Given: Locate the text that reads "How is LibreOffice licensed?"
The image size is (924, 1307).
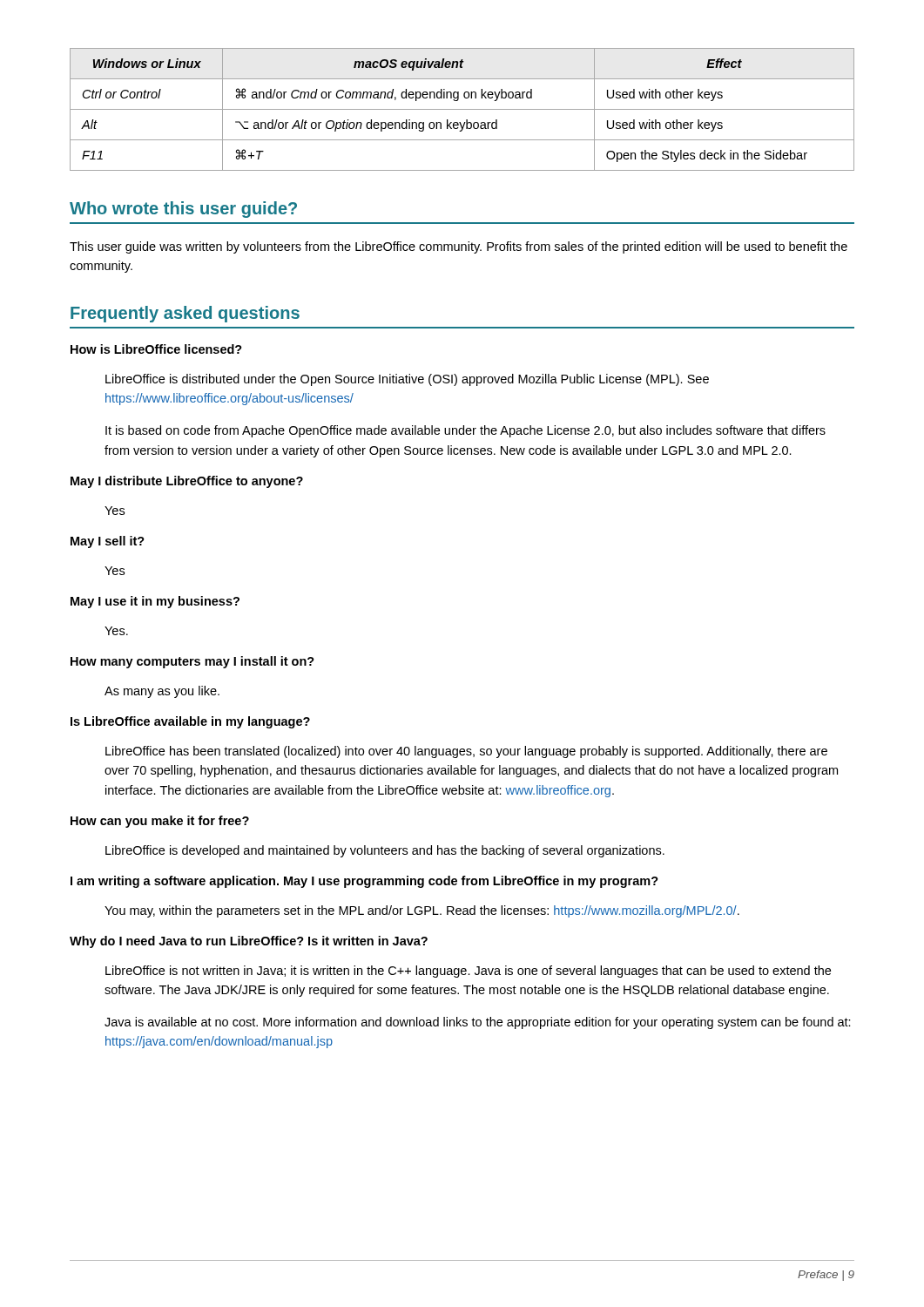Looking at the screenshot, I should pos(156,349).
